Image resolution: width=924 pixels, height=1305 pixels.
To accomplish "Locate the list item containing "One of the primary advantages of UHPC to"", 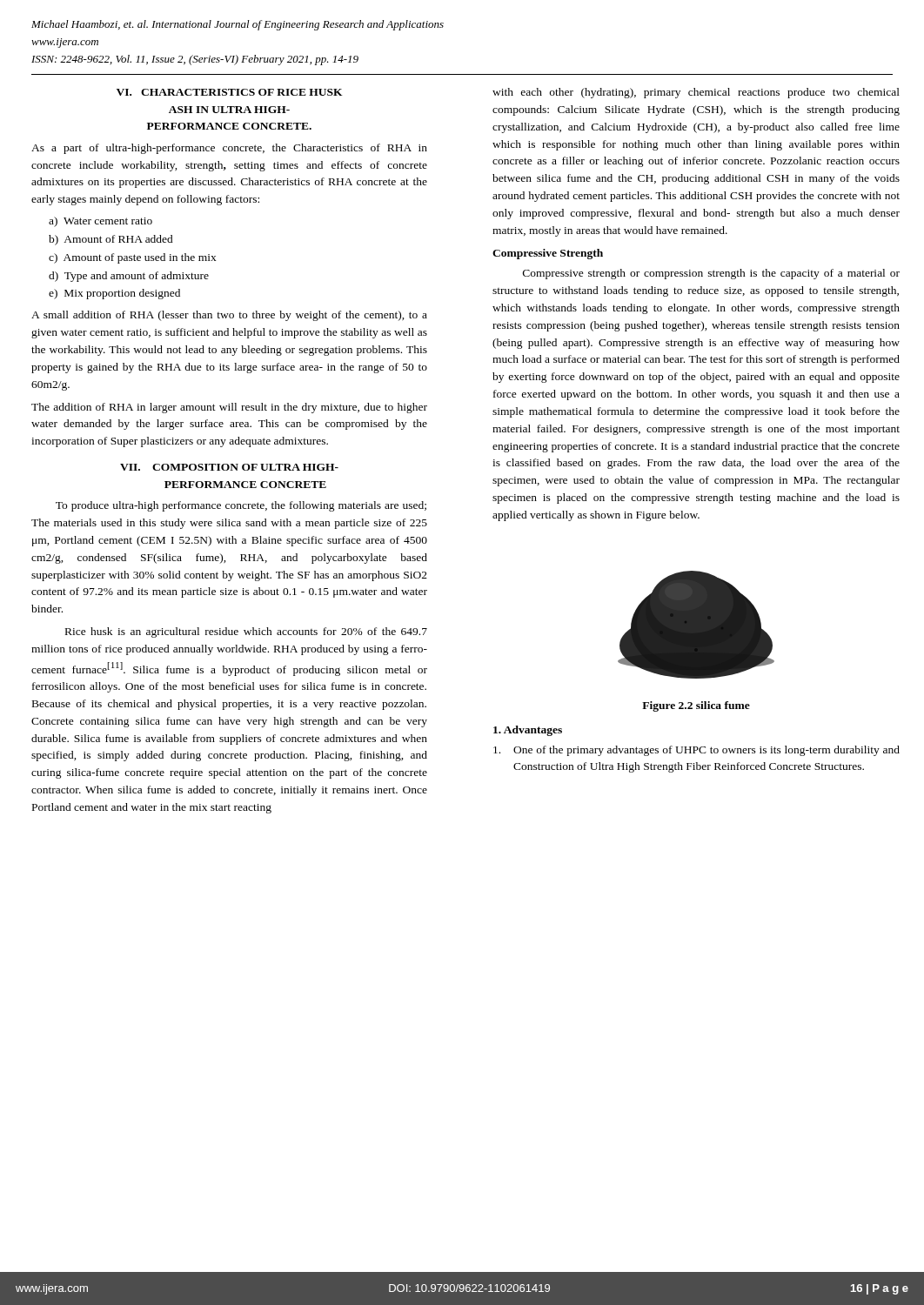I will tap(696, 758).
